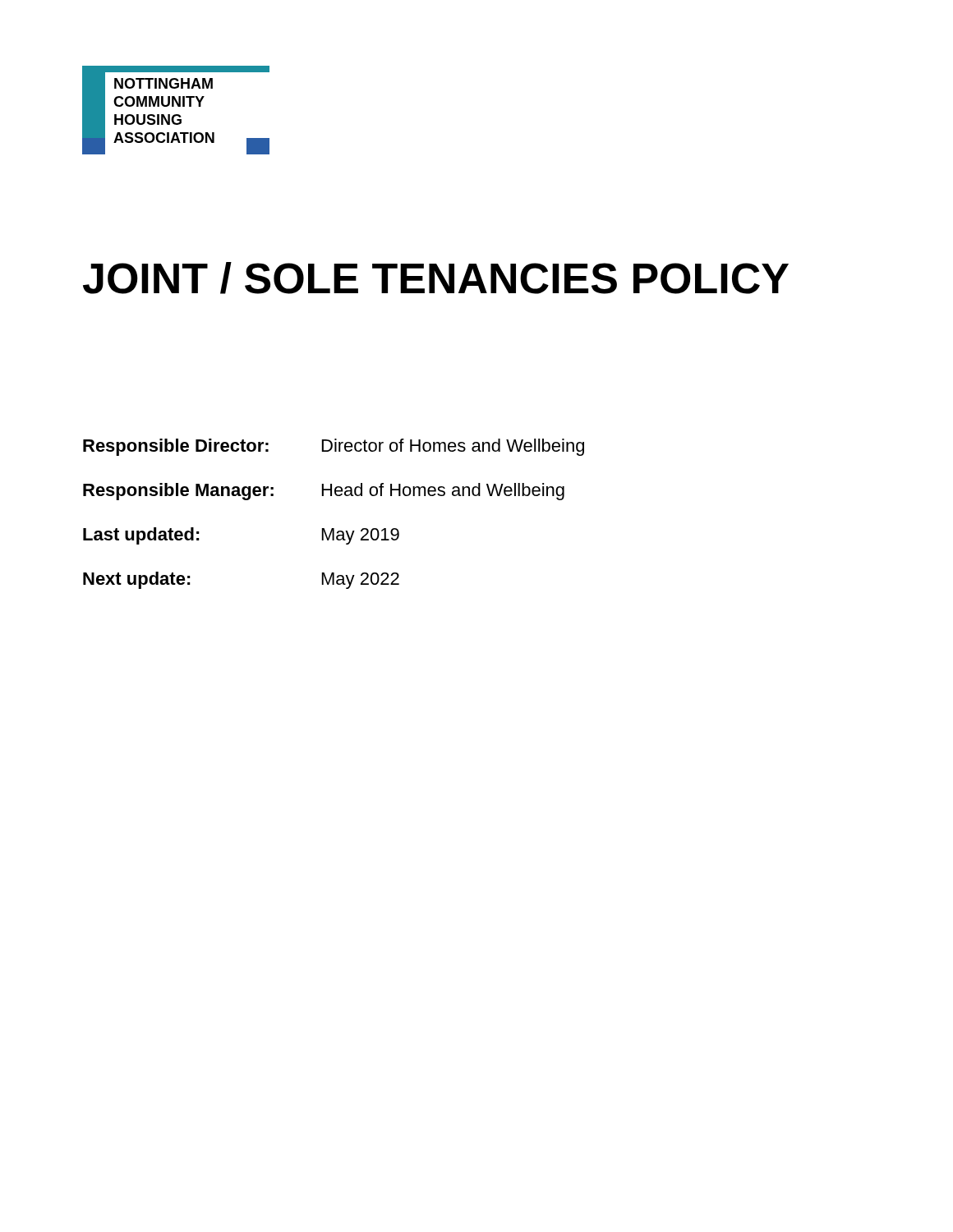Select the title with the text "JOINT / SOLE TENANCIES POLICY"
The image size is (953, 1232).
pos(476,279)
